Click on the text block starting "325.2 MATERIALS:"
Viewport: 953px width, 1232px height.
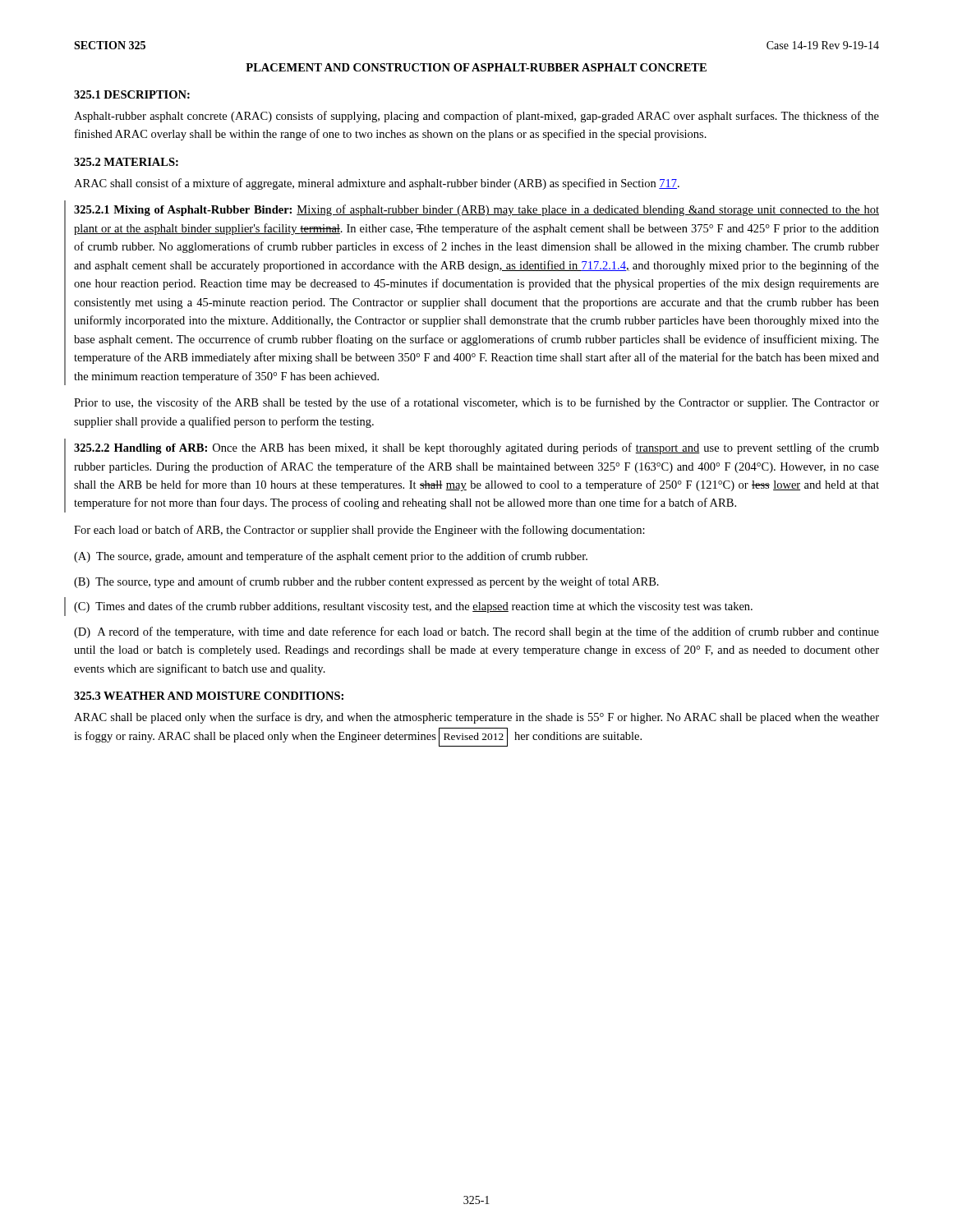tap(126, 162)
